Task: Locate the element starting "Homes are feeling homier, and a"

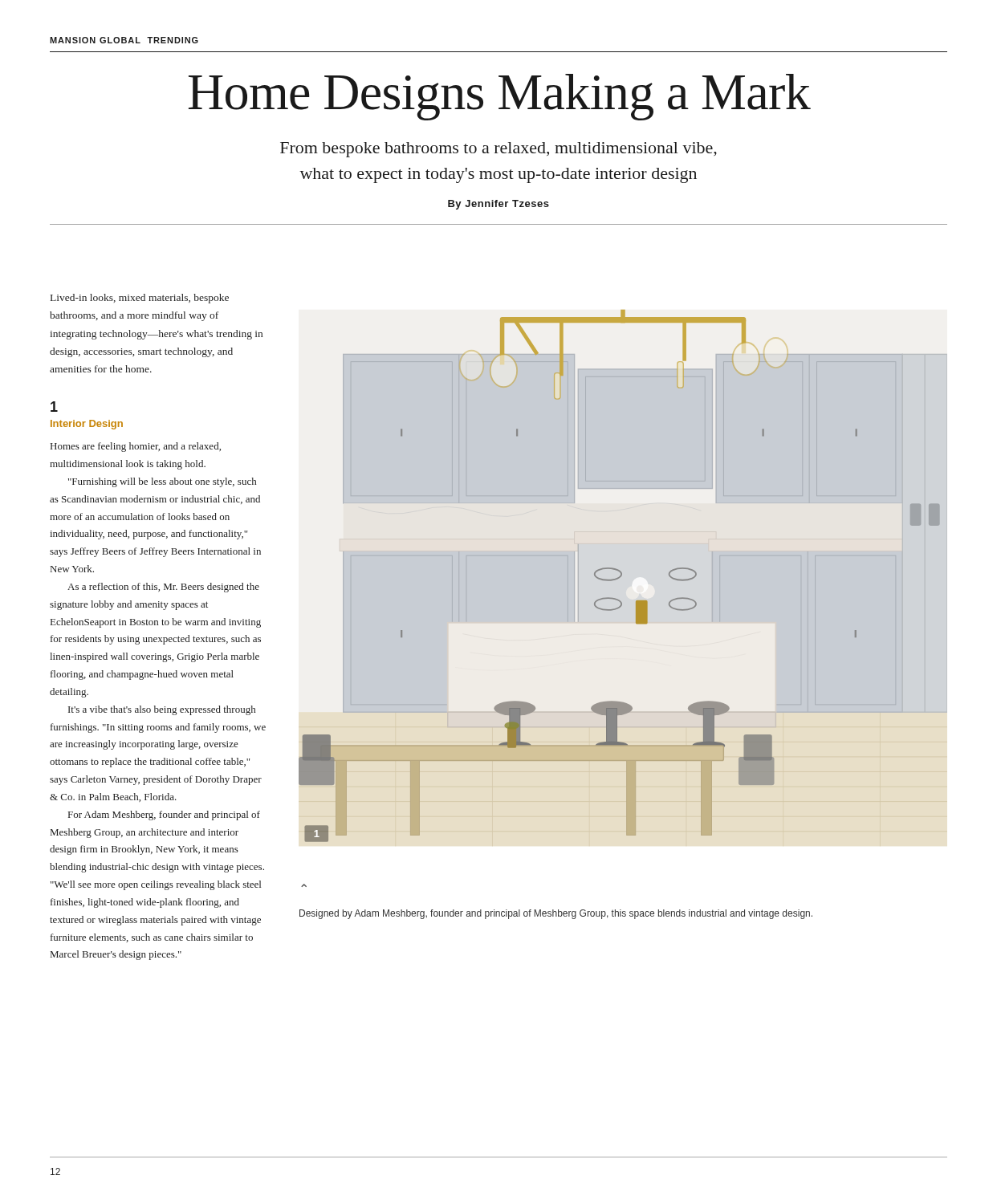Action: click(158, 701)
